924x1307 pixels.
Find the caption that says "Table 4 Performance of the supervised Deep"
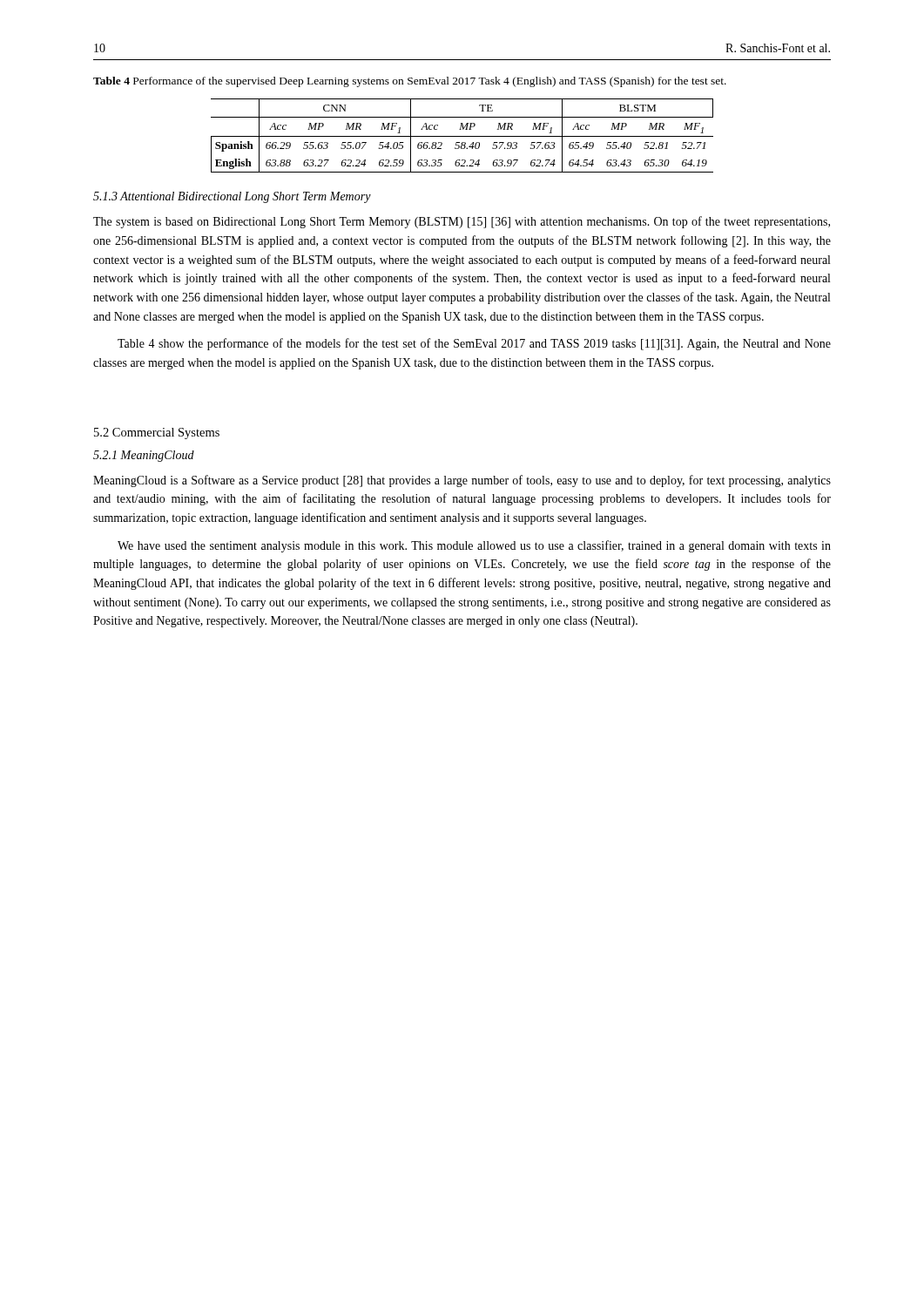click(410, 81)
